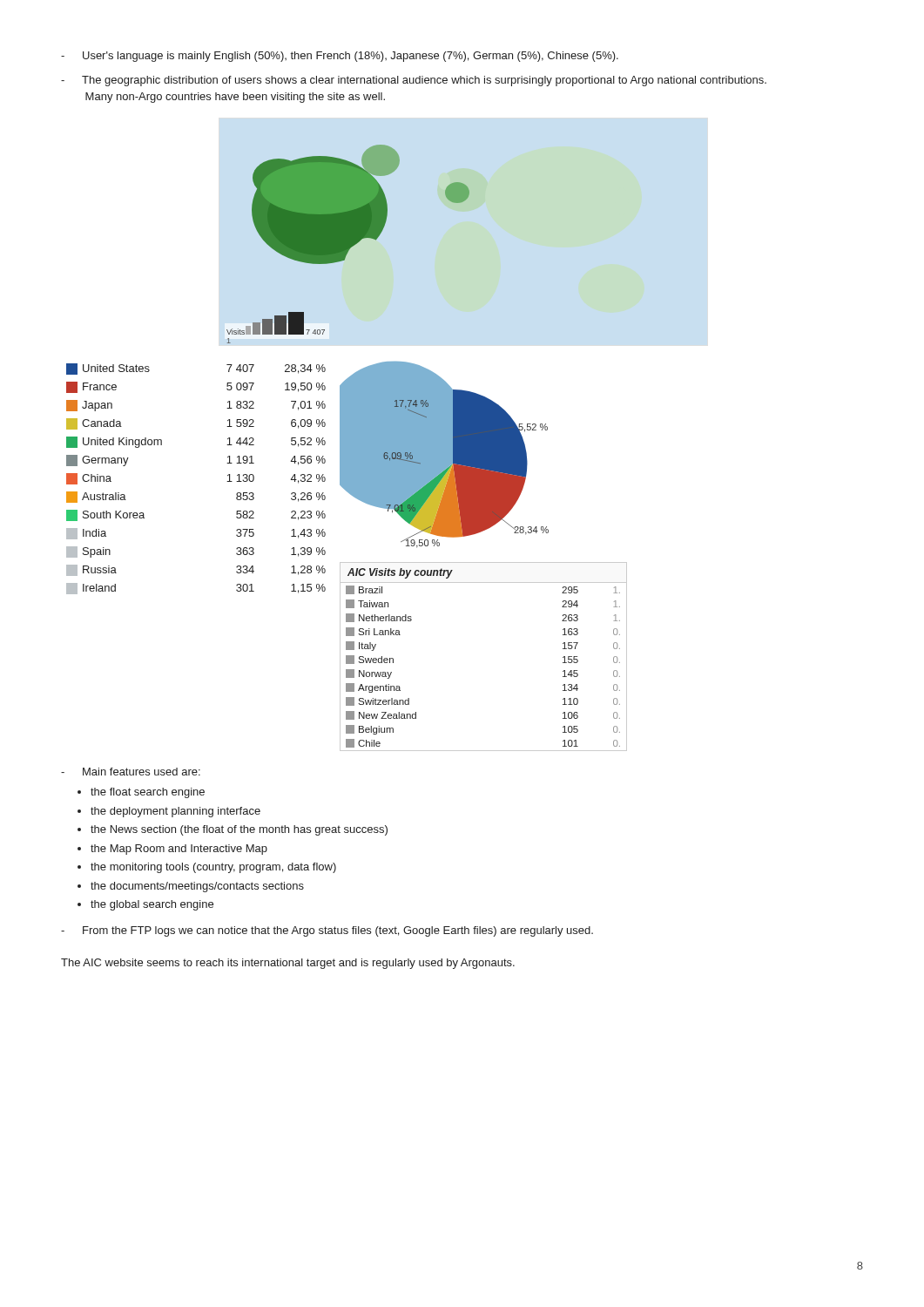Navigate to the element starting "- The geographic"
Image resolution: width=924 pixels, height=1307 pixels.
[414, 88]
